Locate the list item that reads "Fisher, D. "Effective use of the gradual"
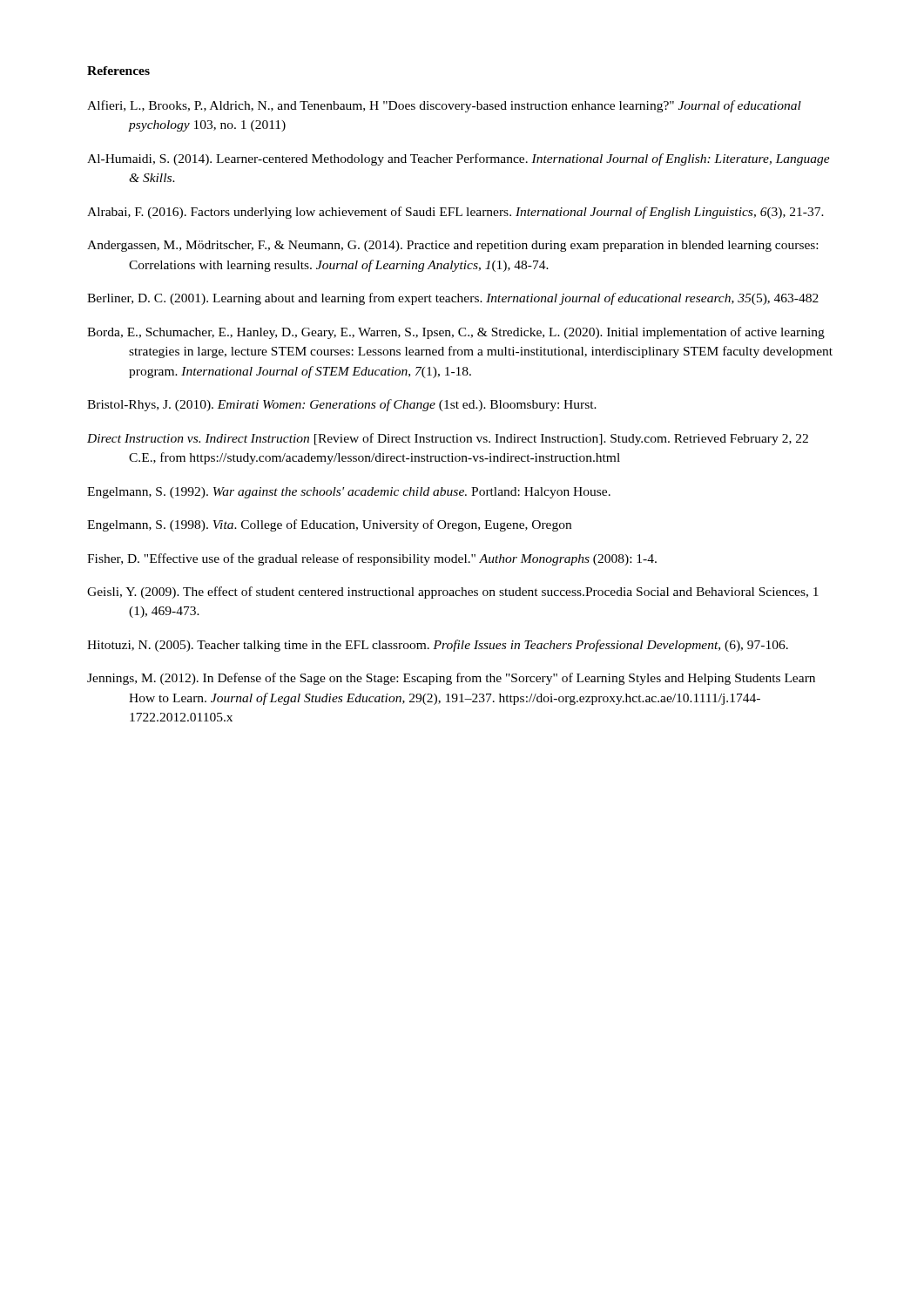Viewport: 924px width, 1307px height. tap(372, 558)
